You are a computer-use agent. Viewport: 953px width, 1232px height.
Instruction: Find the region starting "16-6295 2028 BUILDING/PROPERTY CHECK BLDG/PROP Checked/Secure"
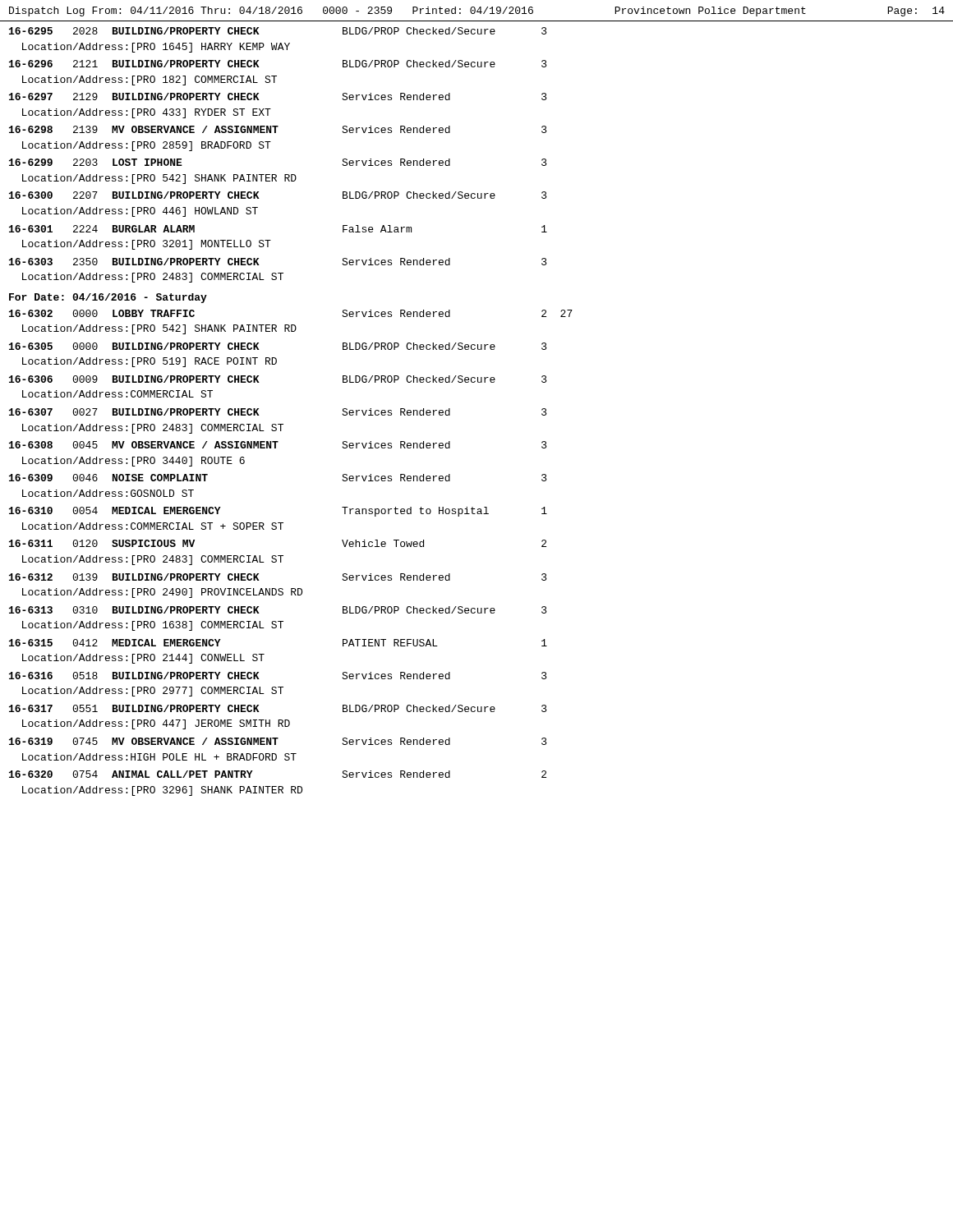476,39
